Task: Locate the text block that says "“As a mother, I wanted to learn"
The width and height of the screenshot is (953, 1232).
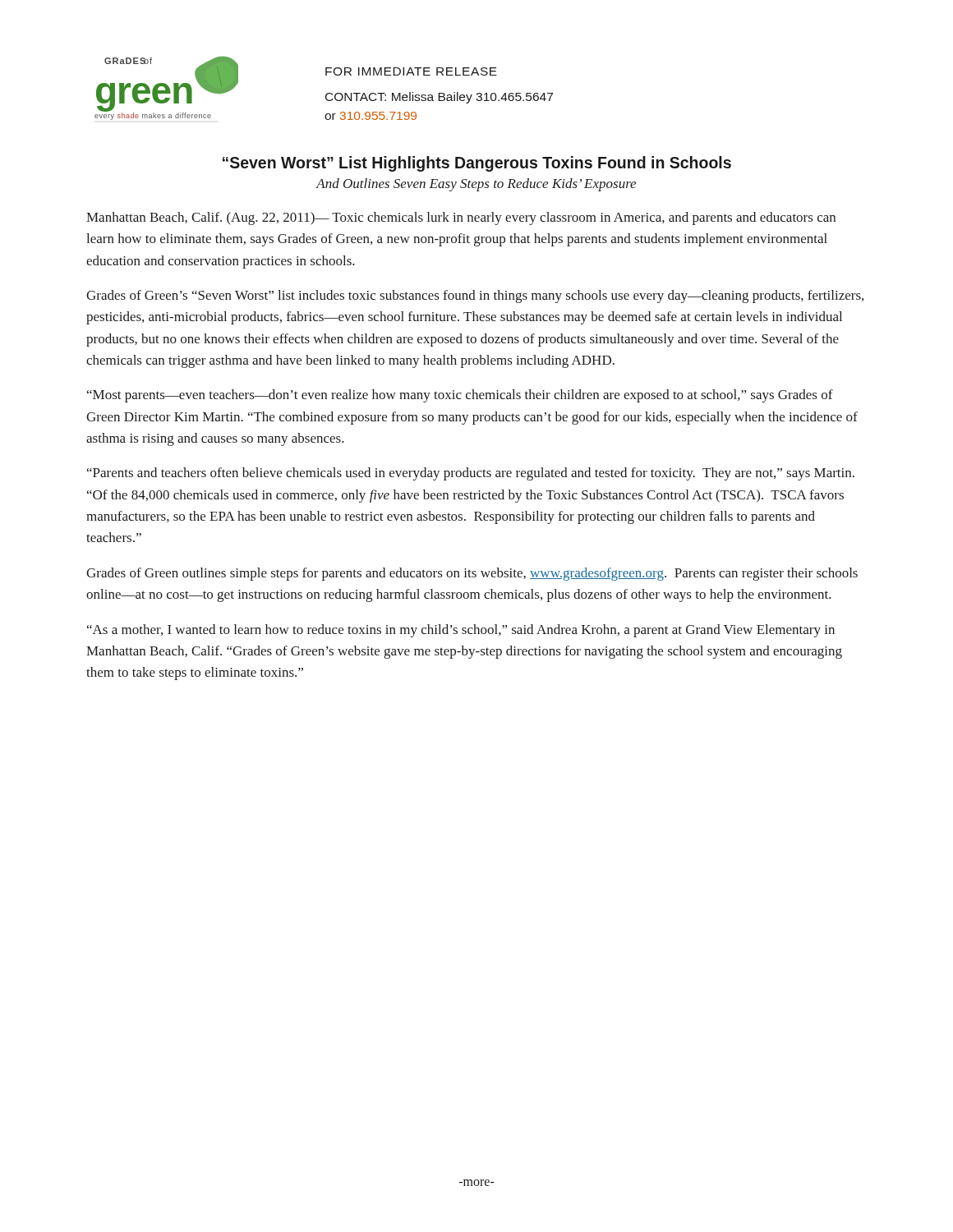Action: point(464,651)
